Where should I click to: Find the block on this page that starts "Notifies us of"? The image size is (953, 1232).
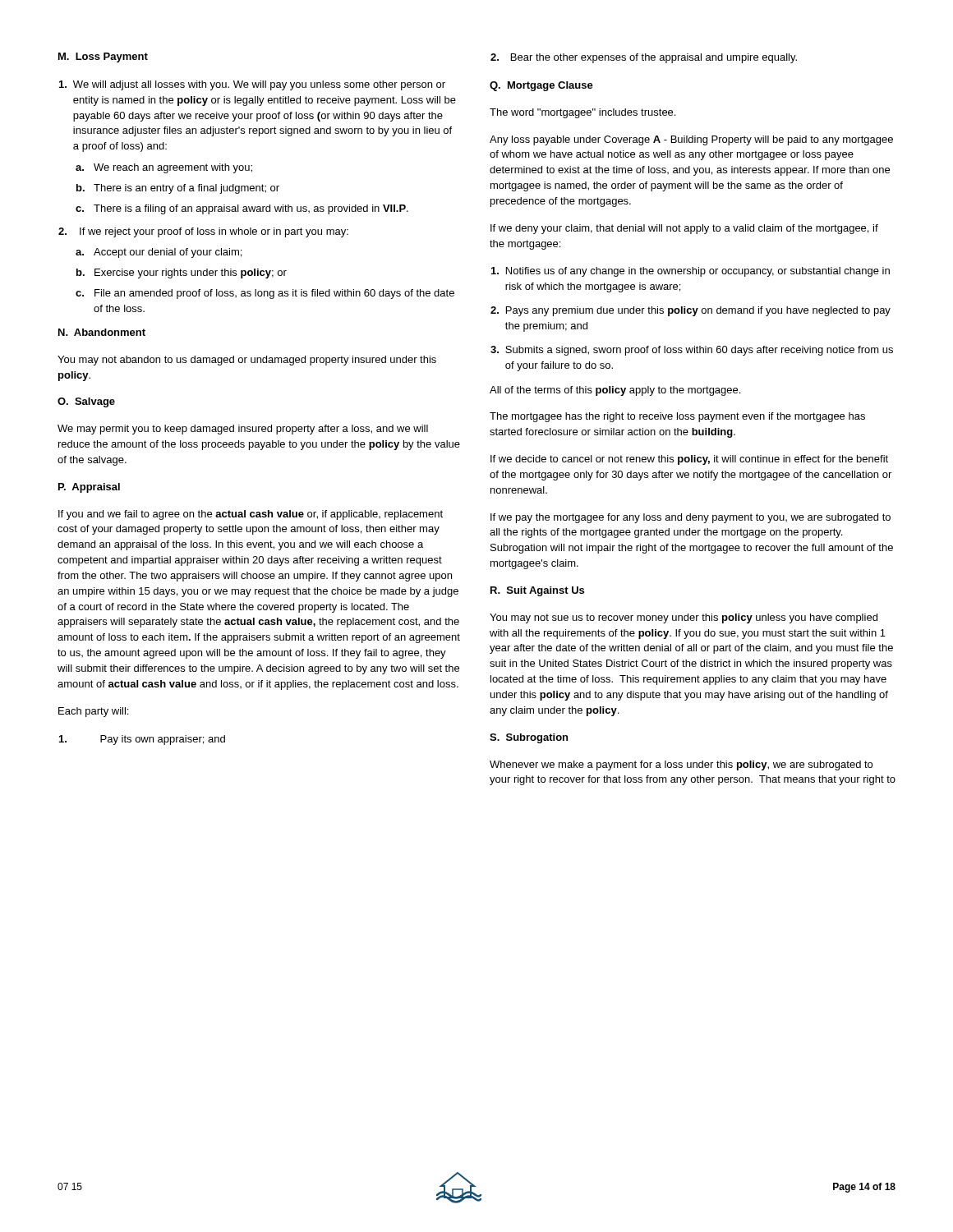tap(693, 279)
